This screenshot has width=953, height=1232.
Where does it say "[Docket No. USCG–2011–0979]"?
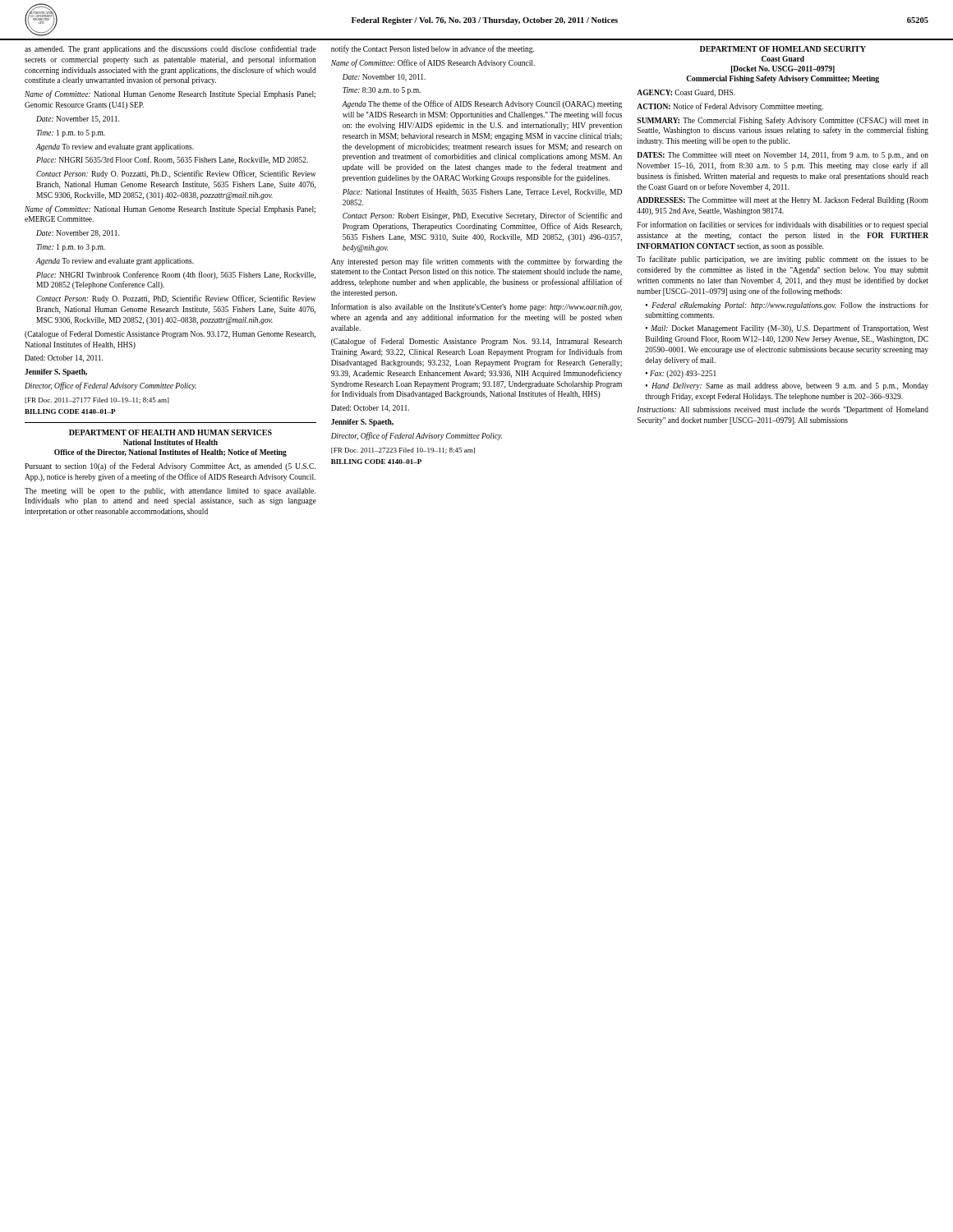783,69
